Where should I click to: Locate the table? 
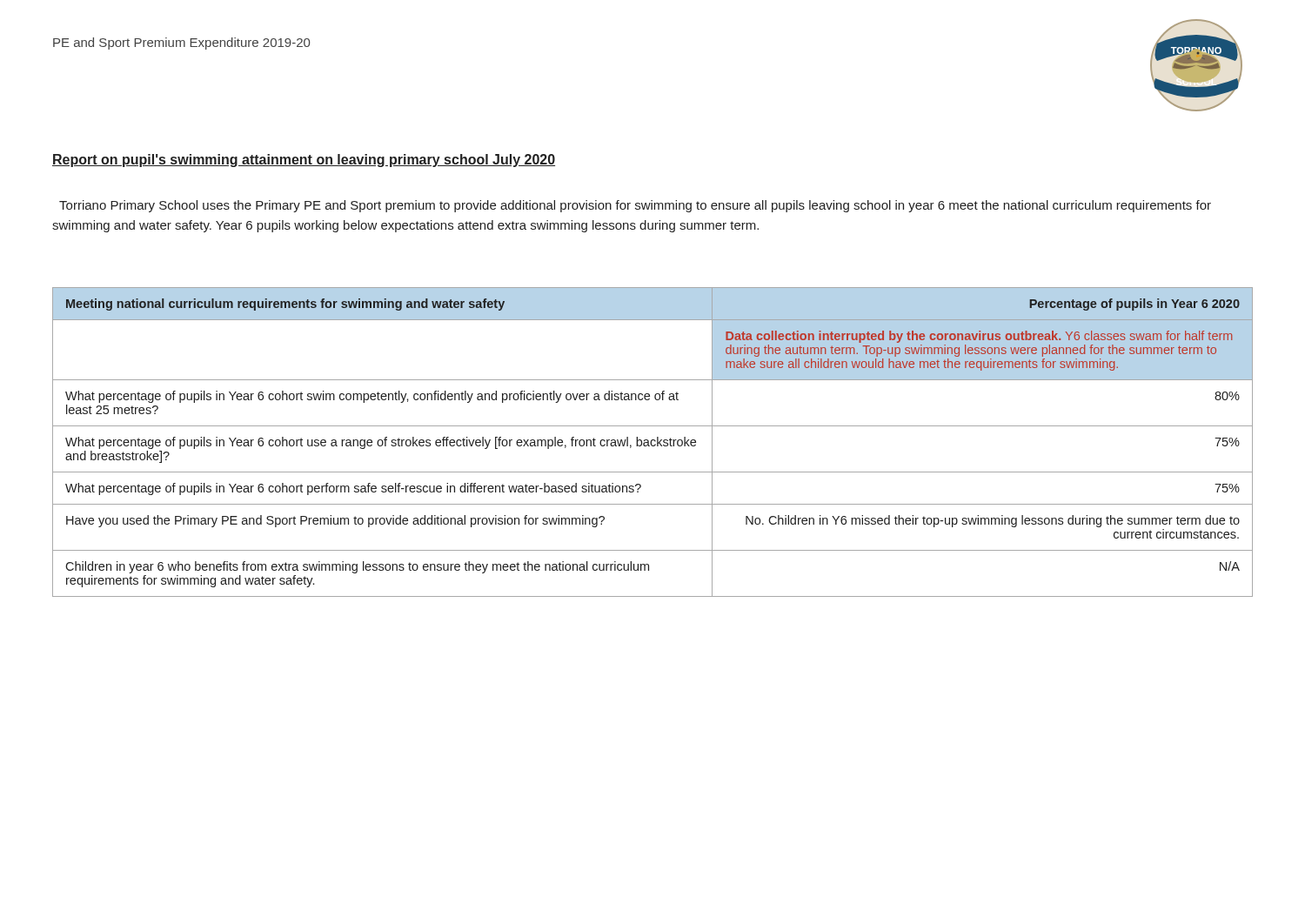click(652, 442)
